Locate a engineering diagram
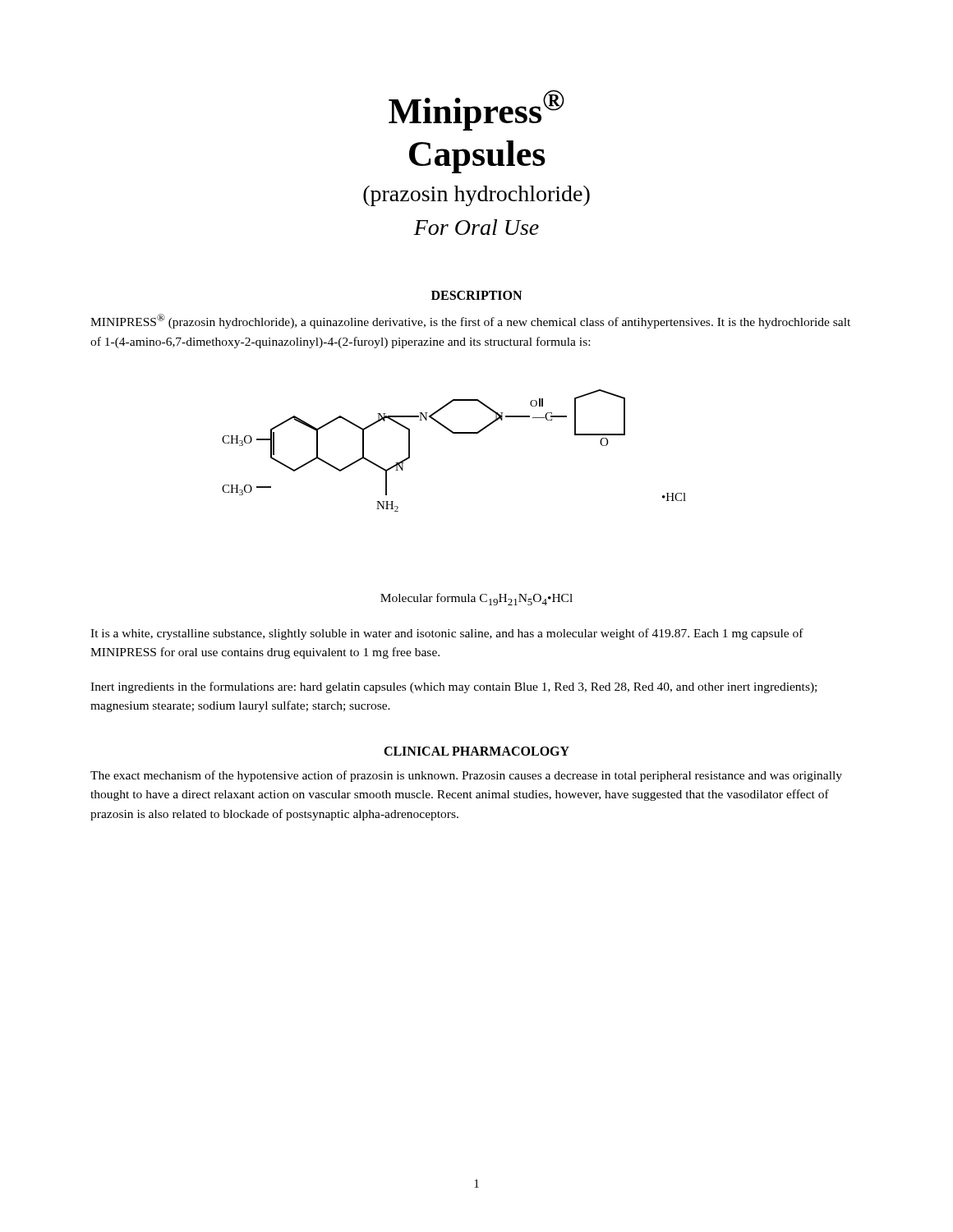 point(476,474)
